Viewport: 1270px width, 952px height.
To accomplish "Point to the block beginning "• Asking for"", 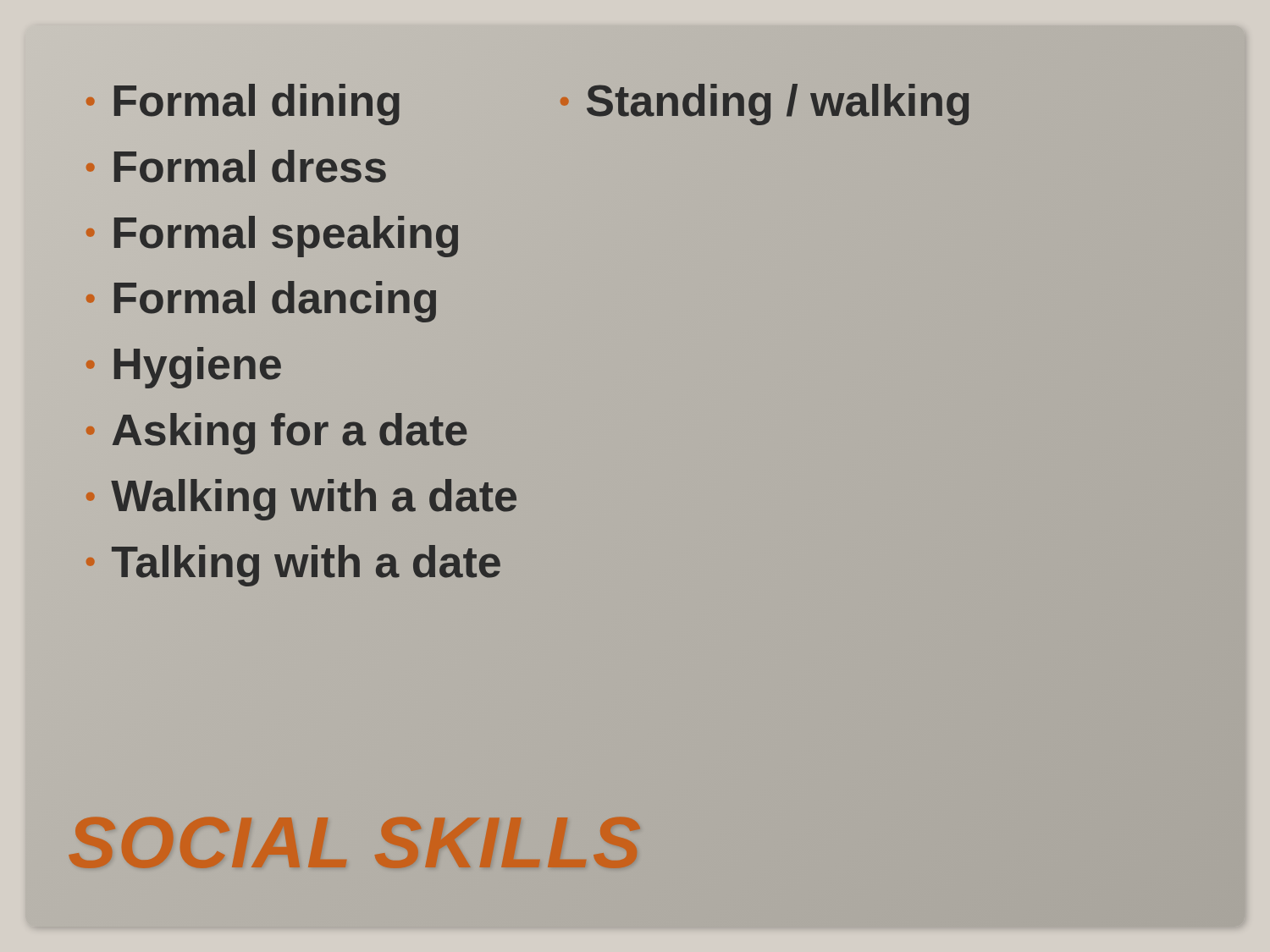I will tap(277, 431).
